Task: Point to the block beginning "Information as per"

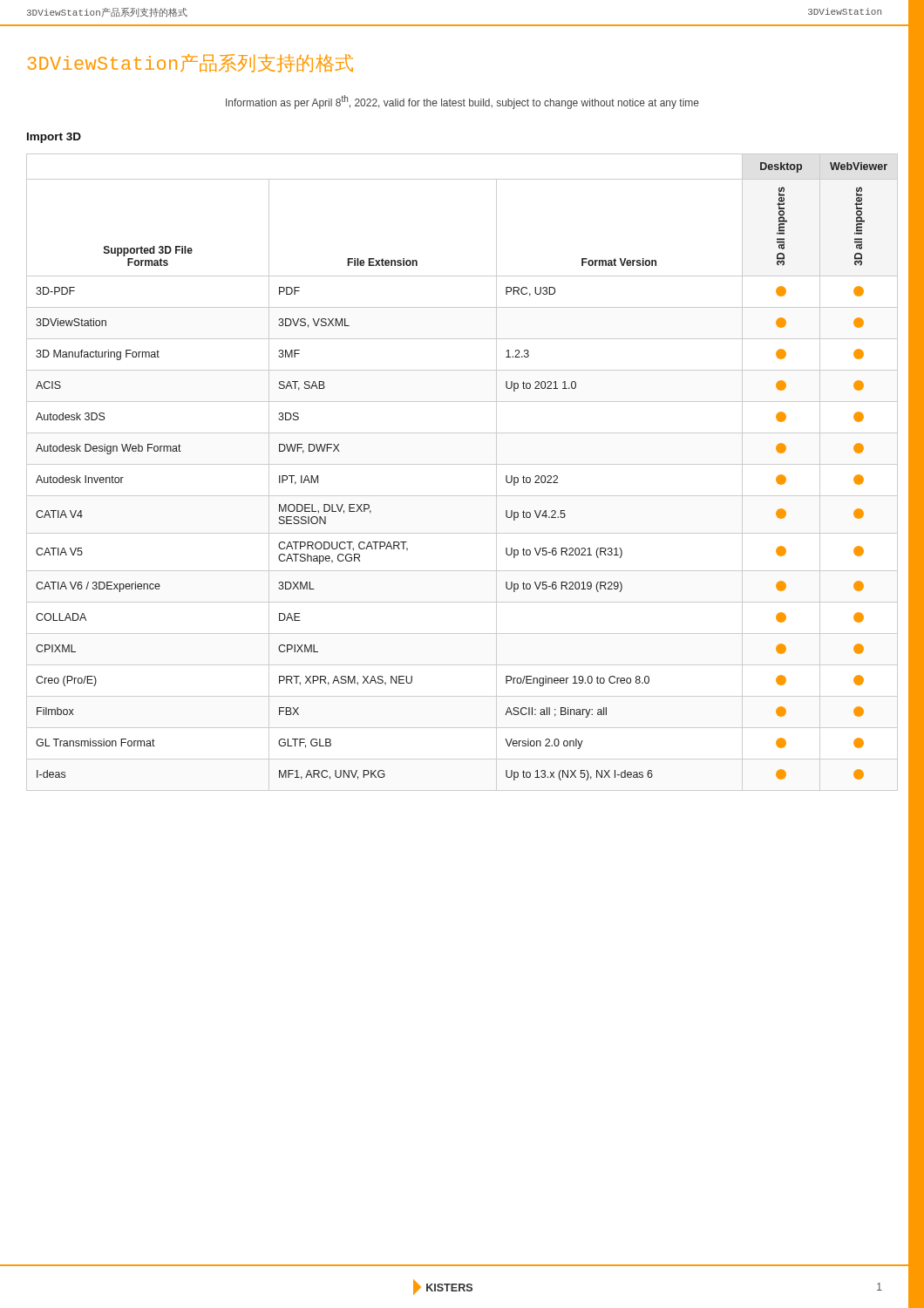Action: coord(462,102)
